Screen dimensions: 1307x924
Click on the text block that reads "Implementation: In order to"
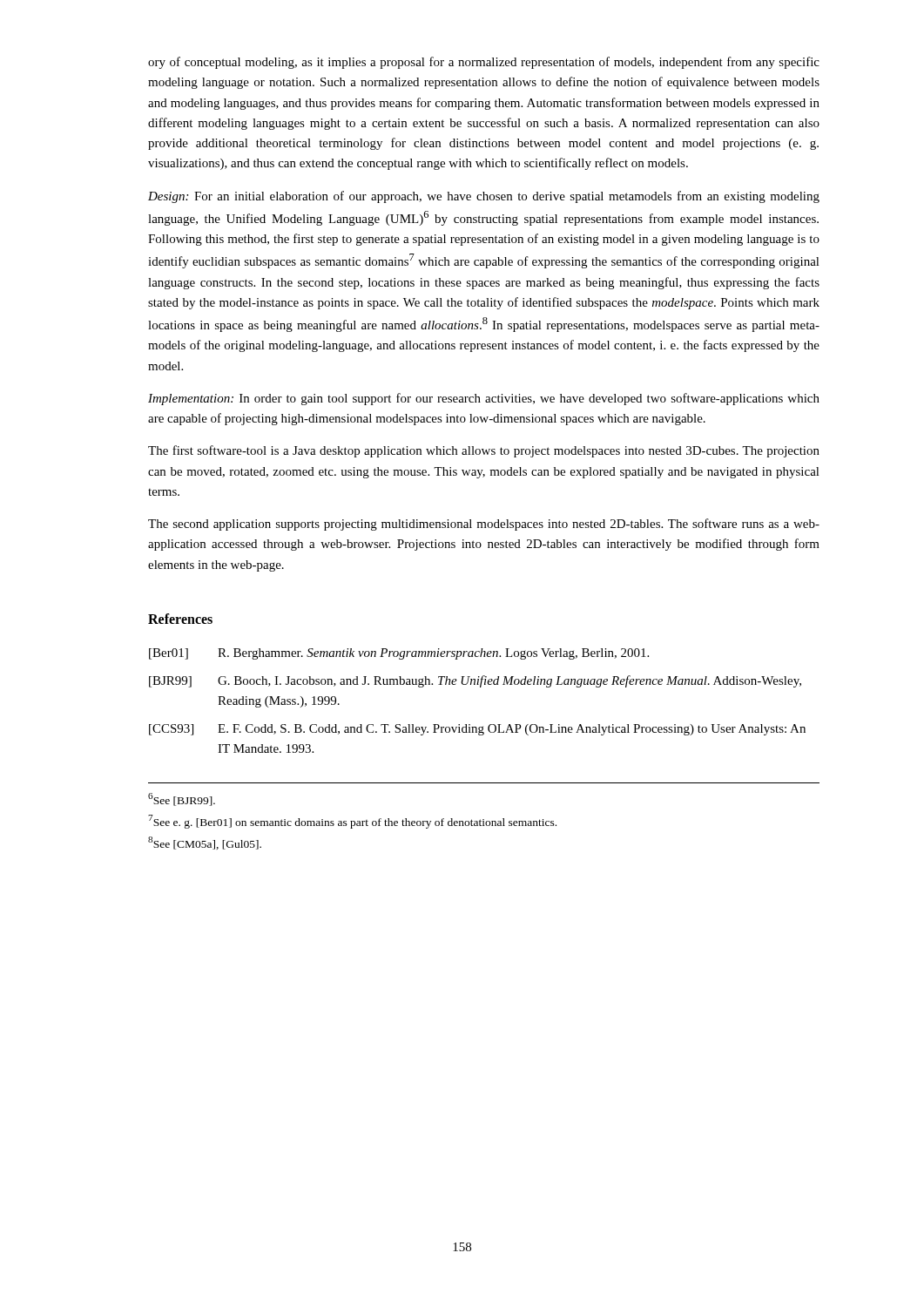tap(484, 408)
